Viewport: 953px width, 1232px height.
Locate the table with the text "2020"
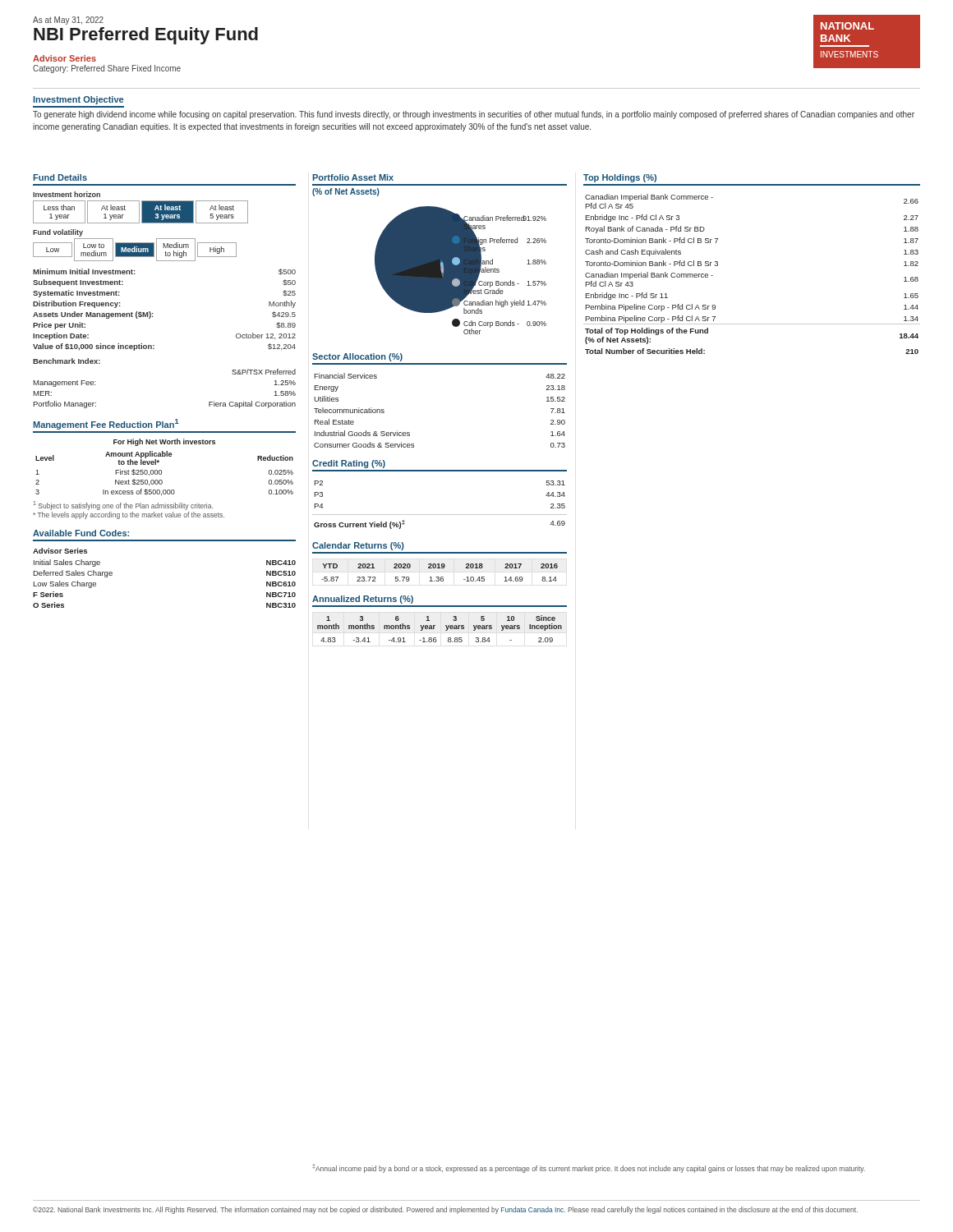click(x=440, y=572)
